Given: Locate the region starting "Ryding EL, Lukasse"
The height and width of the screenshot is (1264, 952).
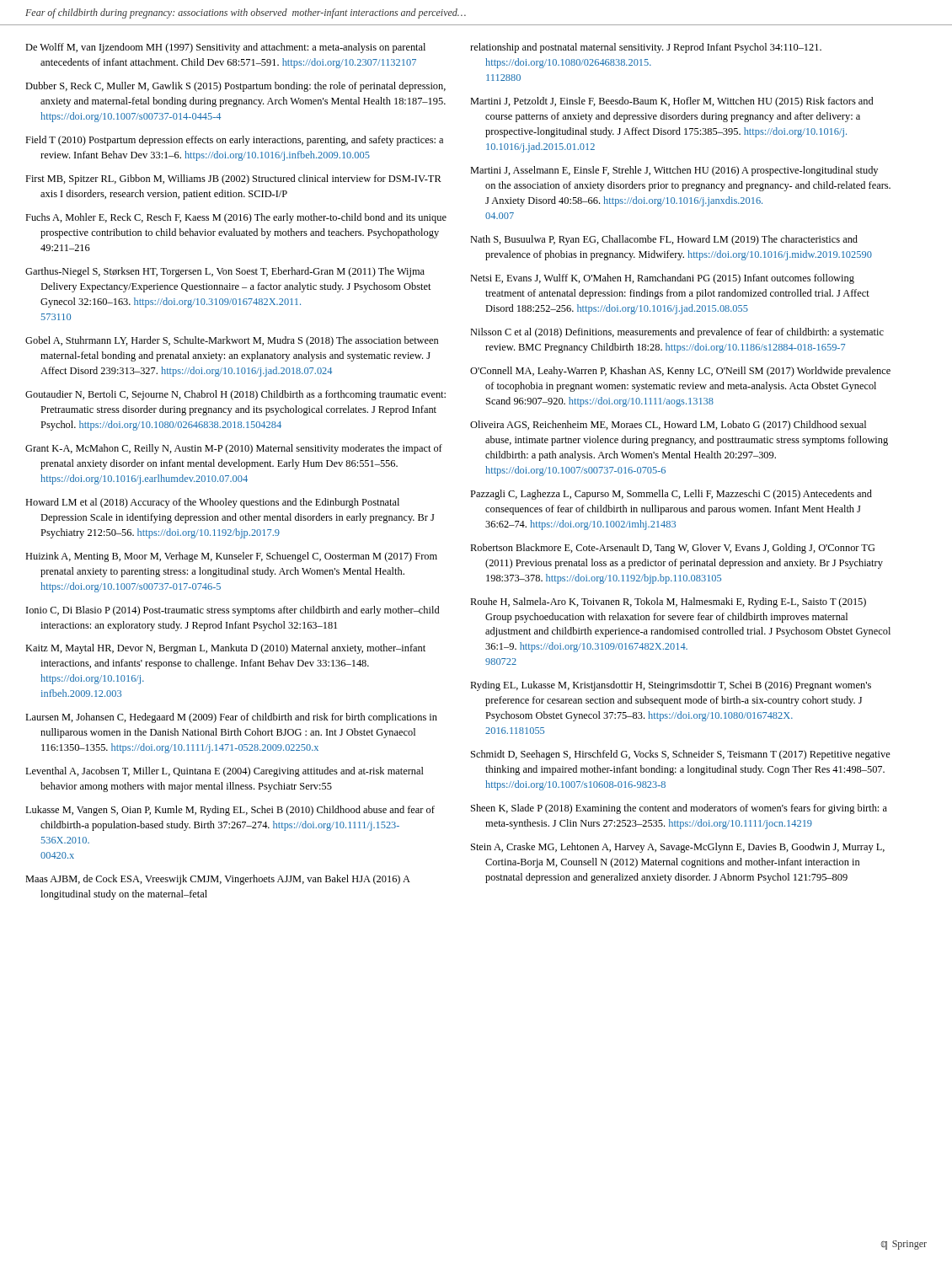Looking at the screenshot, I should pos(671,708).
